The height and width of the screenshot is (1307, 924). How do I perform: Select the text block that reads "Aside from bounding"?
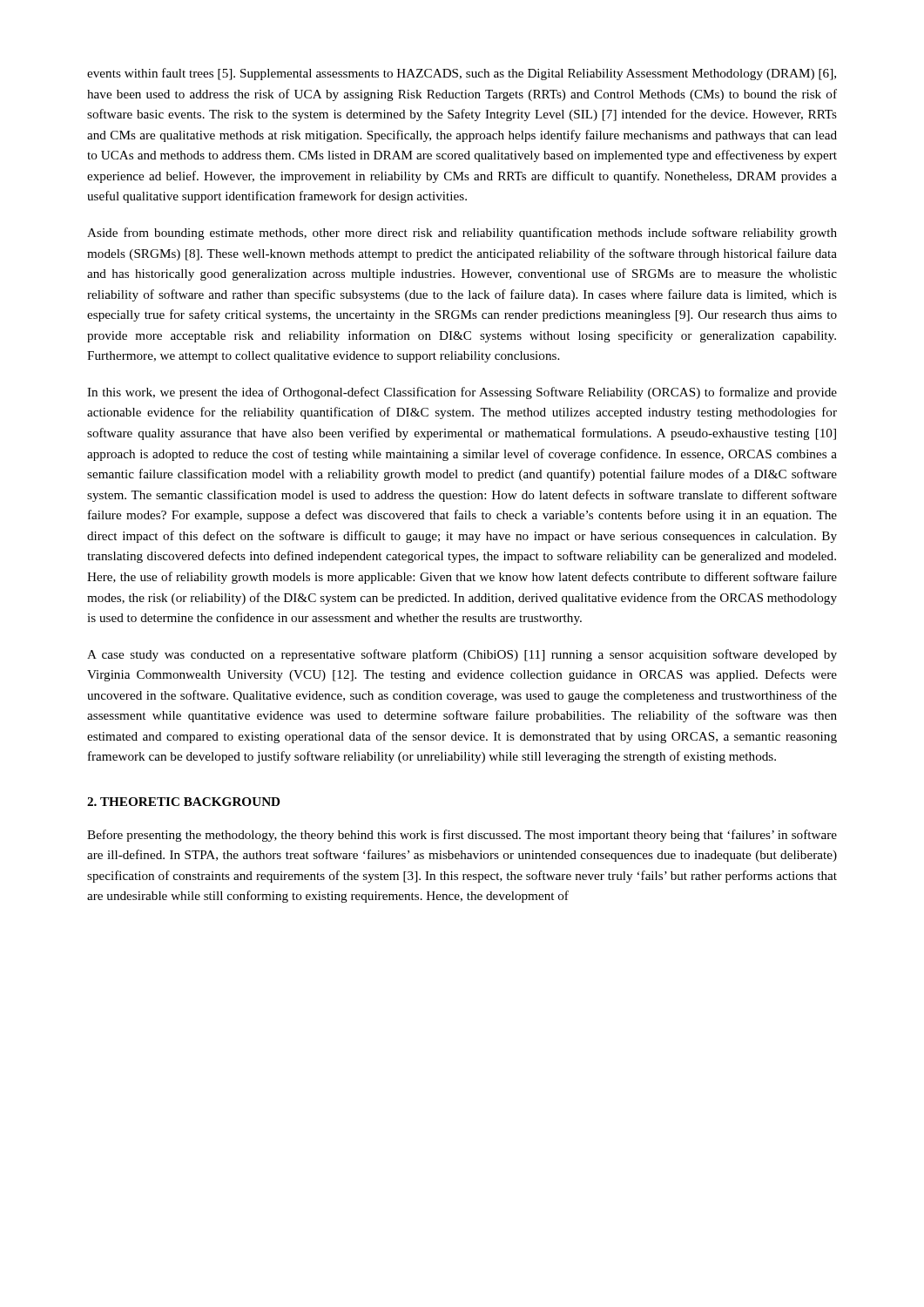pos(462,294)
